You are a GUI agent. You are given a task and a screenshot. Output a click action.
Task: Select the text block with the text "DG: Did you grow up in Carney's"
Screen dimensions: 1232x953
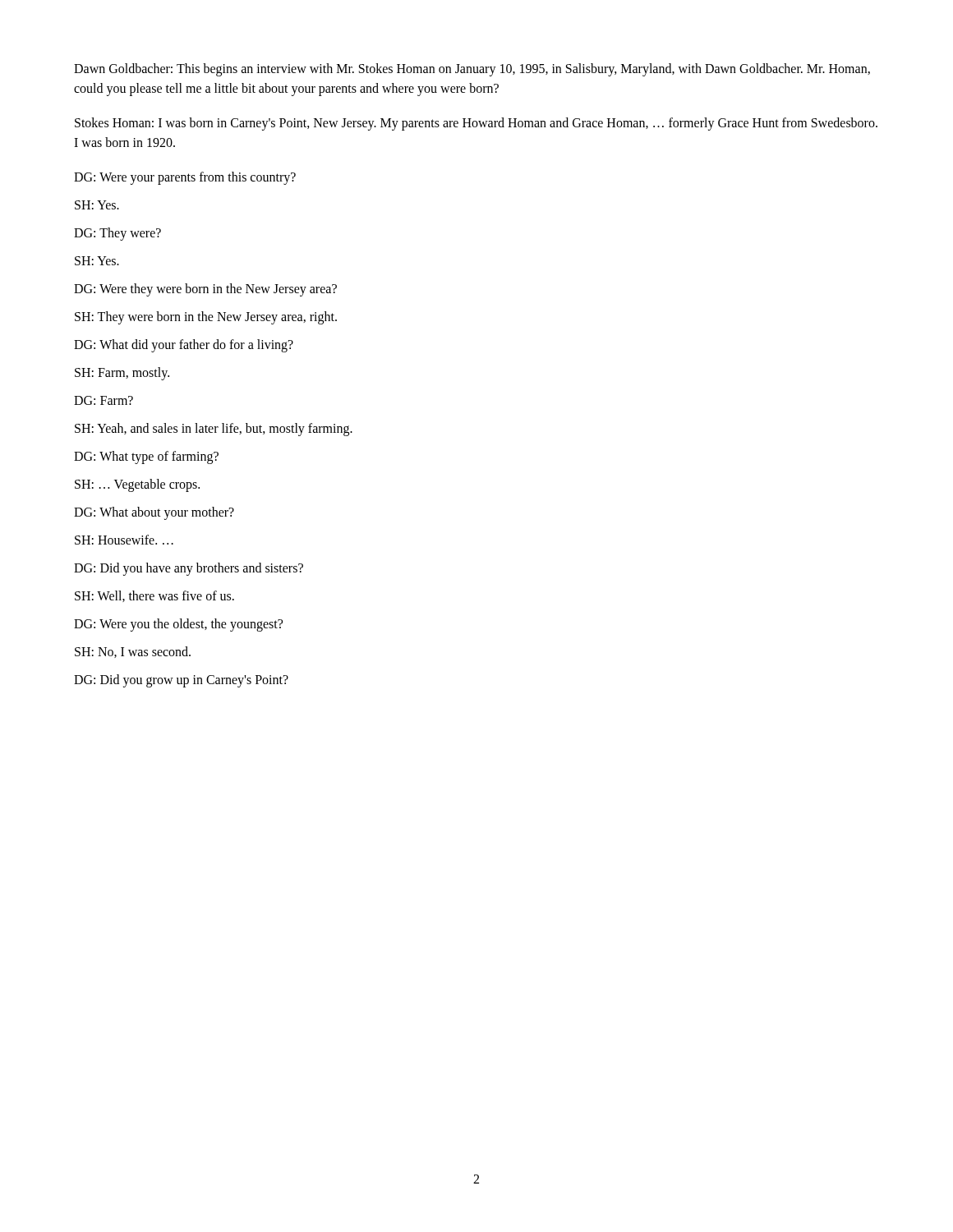[x=181, y=680]
